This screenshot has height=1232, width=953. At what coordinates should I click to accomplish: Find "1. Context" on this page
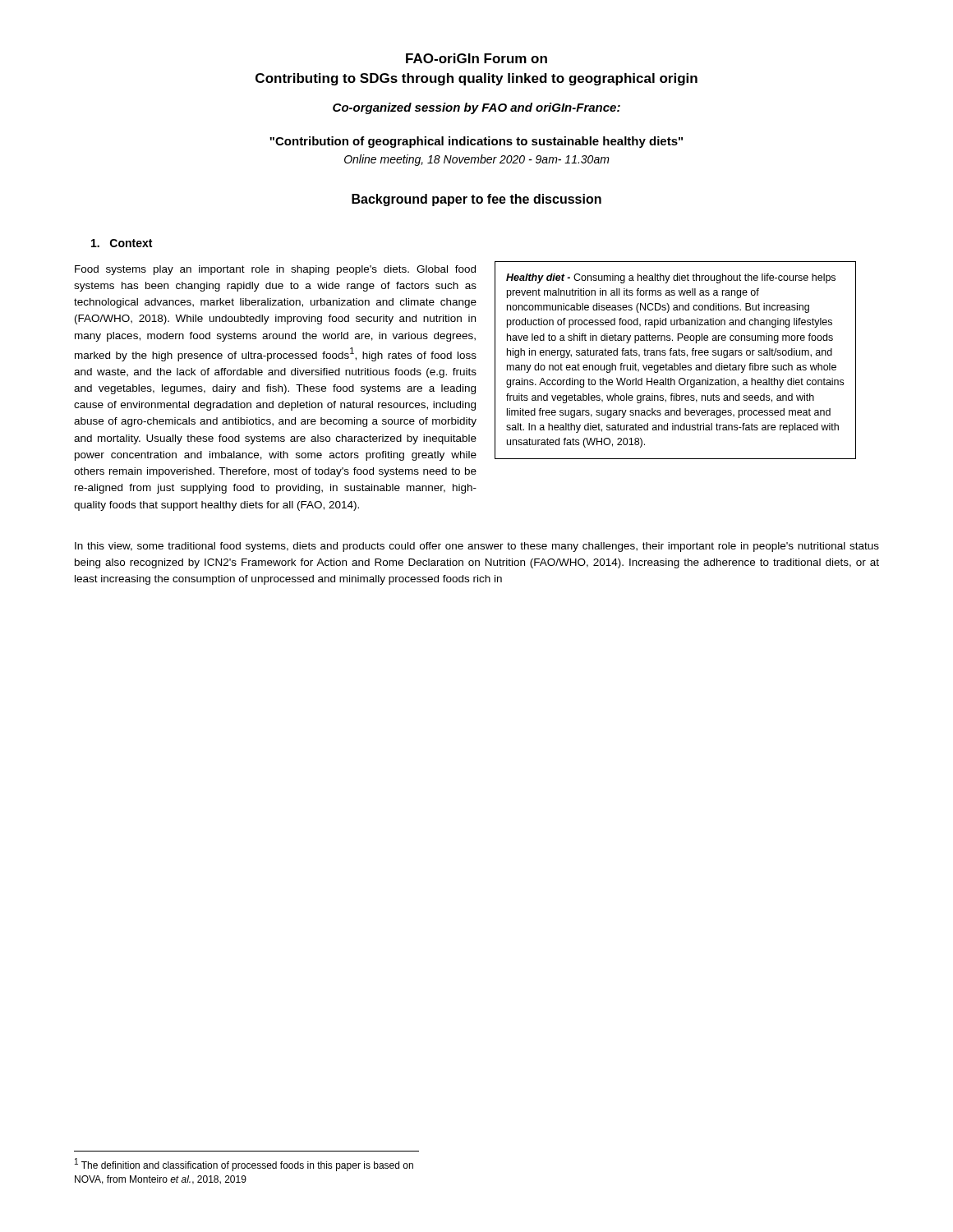coord(121,243)
